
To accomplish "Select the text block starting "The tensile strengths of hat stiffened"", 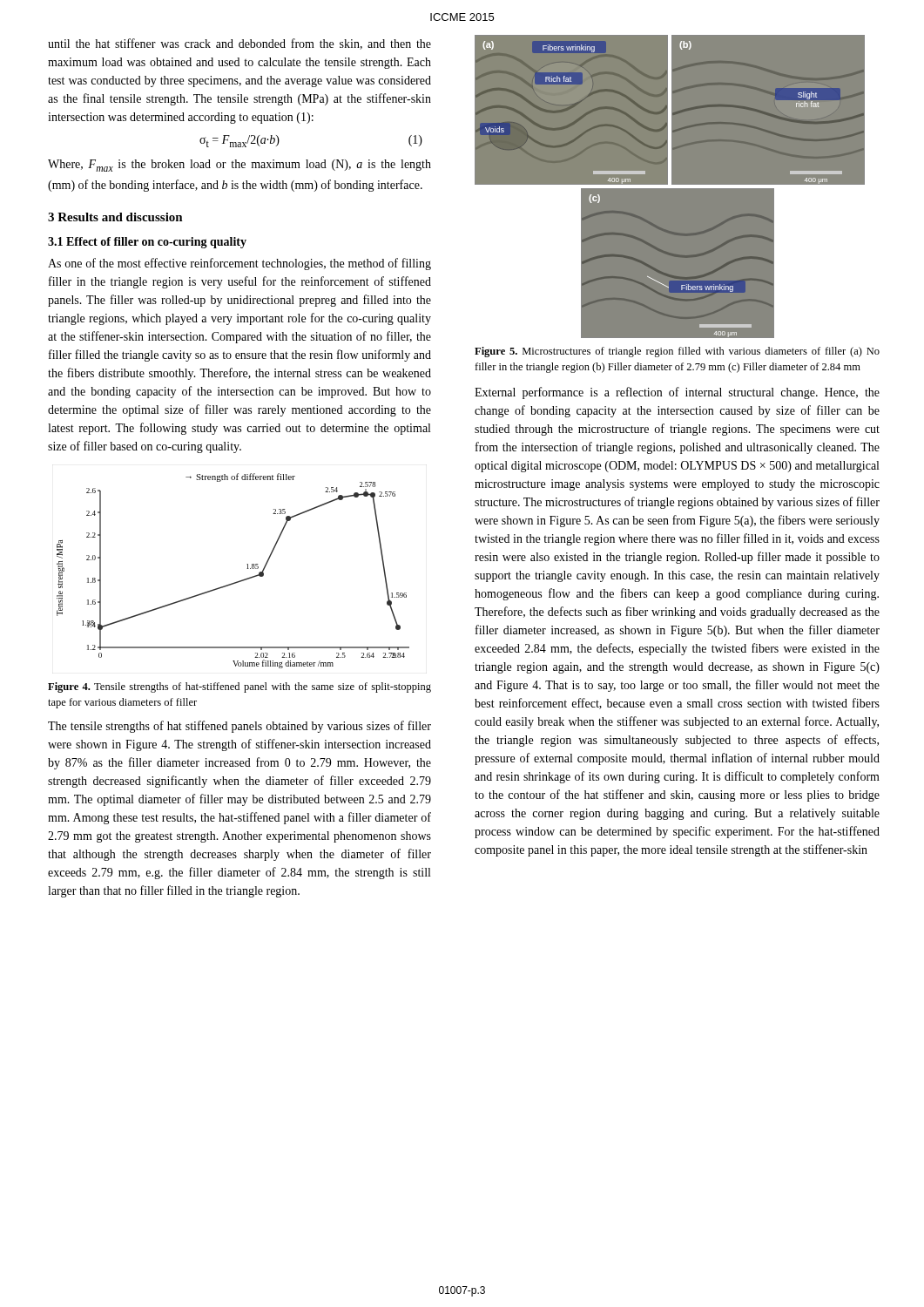I will point(239,809).
